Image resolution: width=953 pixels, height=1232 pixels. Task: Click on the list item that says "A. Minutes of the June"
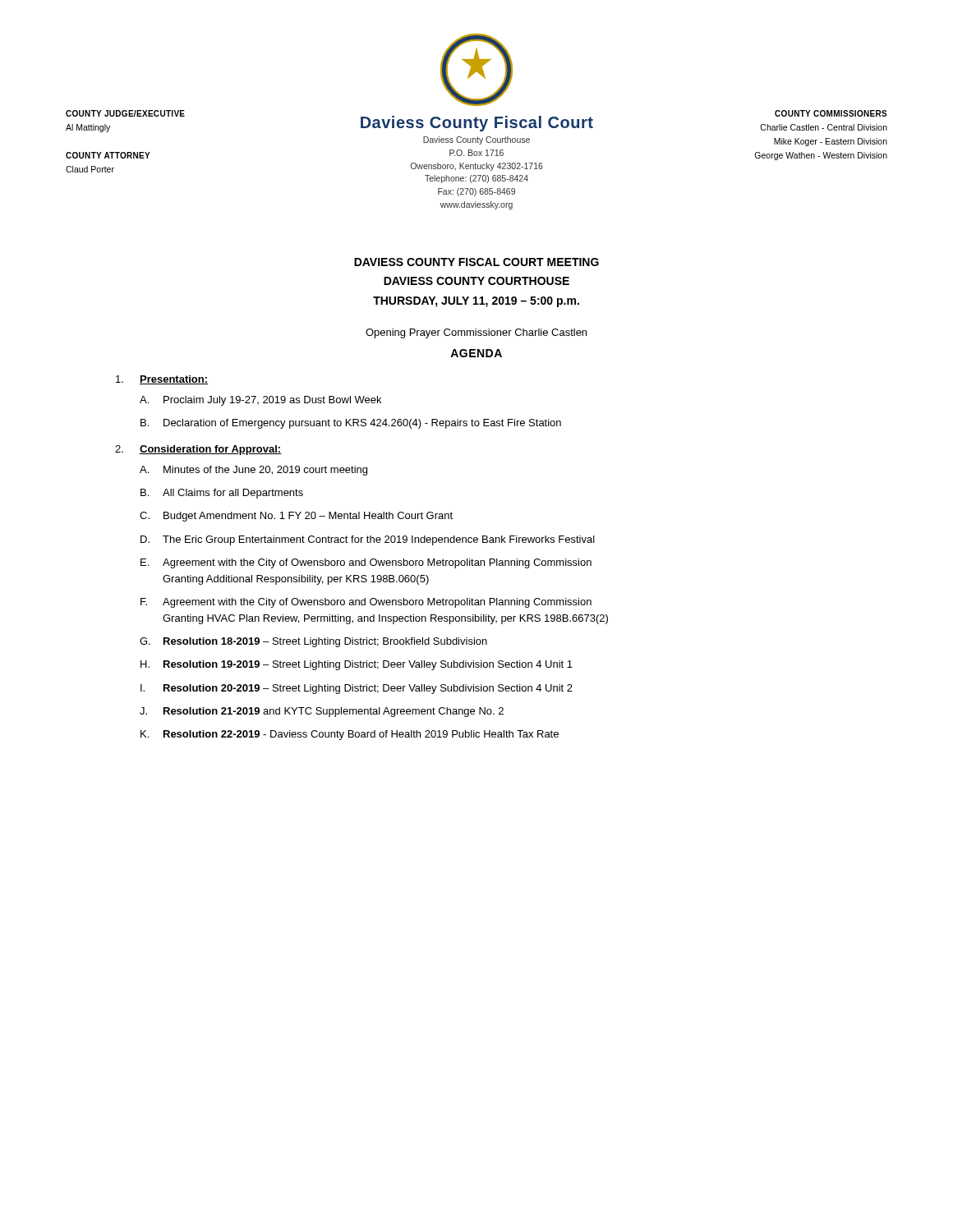254,470
